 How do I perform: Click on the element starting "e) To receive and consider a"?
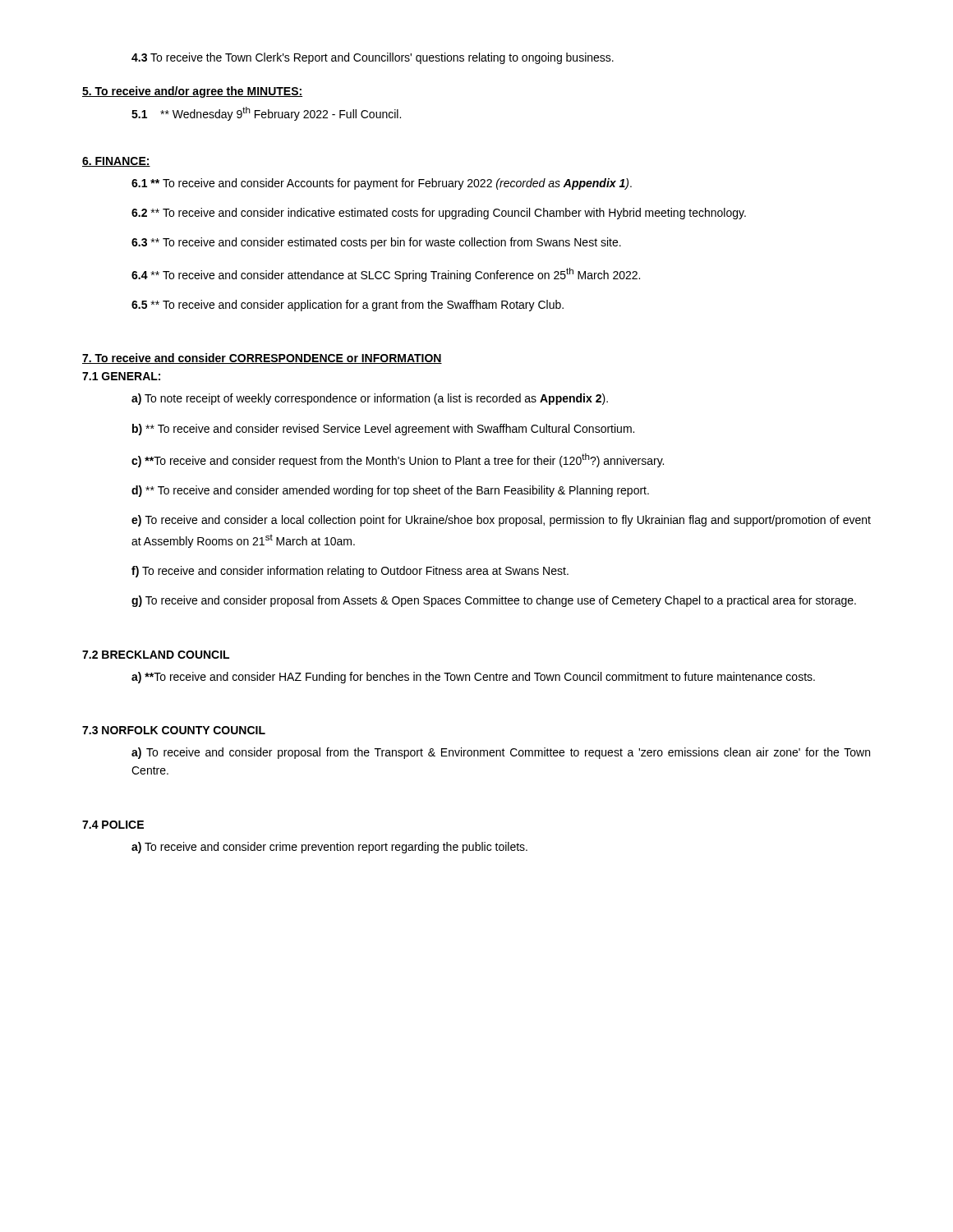coord(501,531)
